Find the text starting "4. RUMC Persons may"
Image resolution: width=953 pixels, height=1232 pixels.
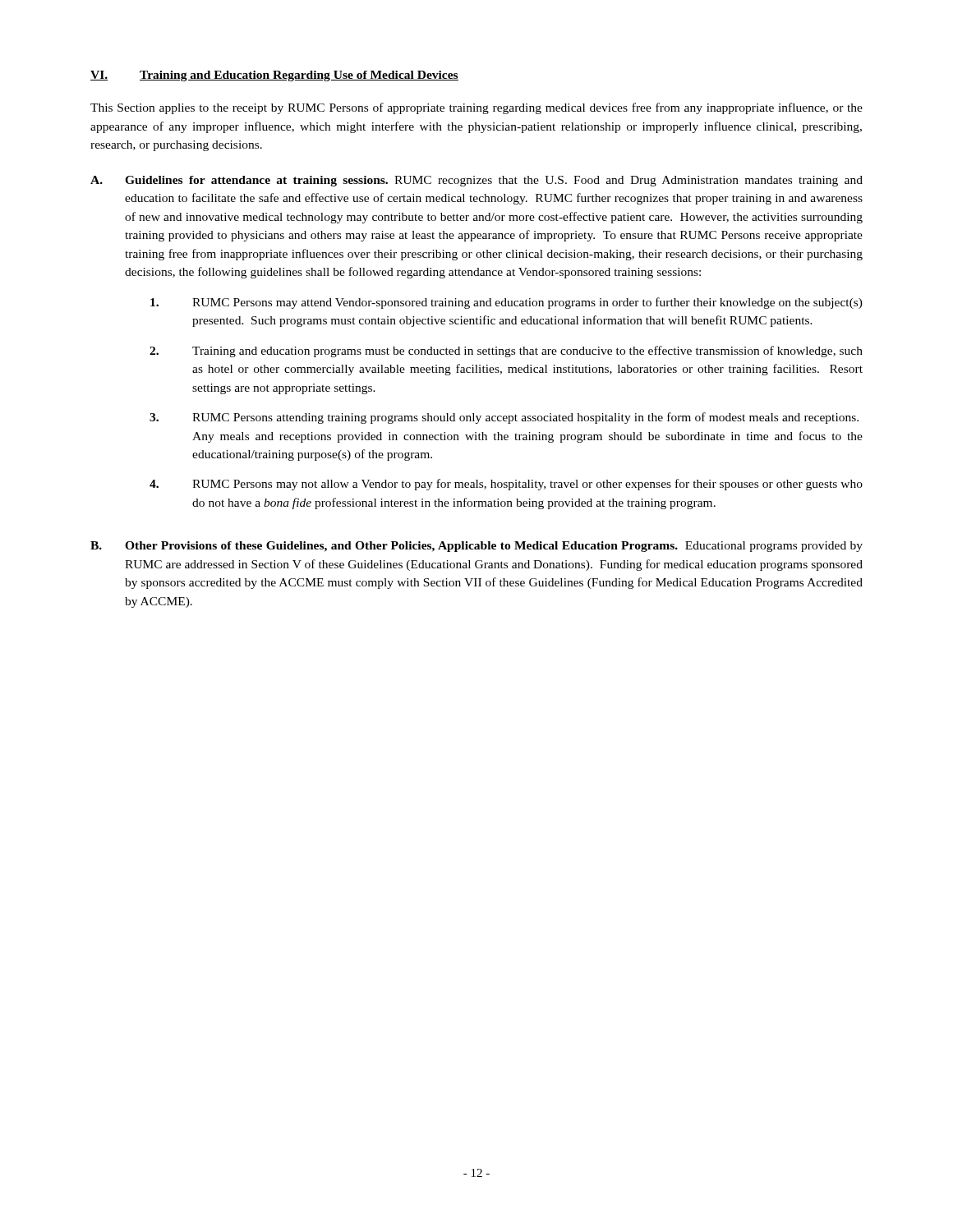point(494,494)
